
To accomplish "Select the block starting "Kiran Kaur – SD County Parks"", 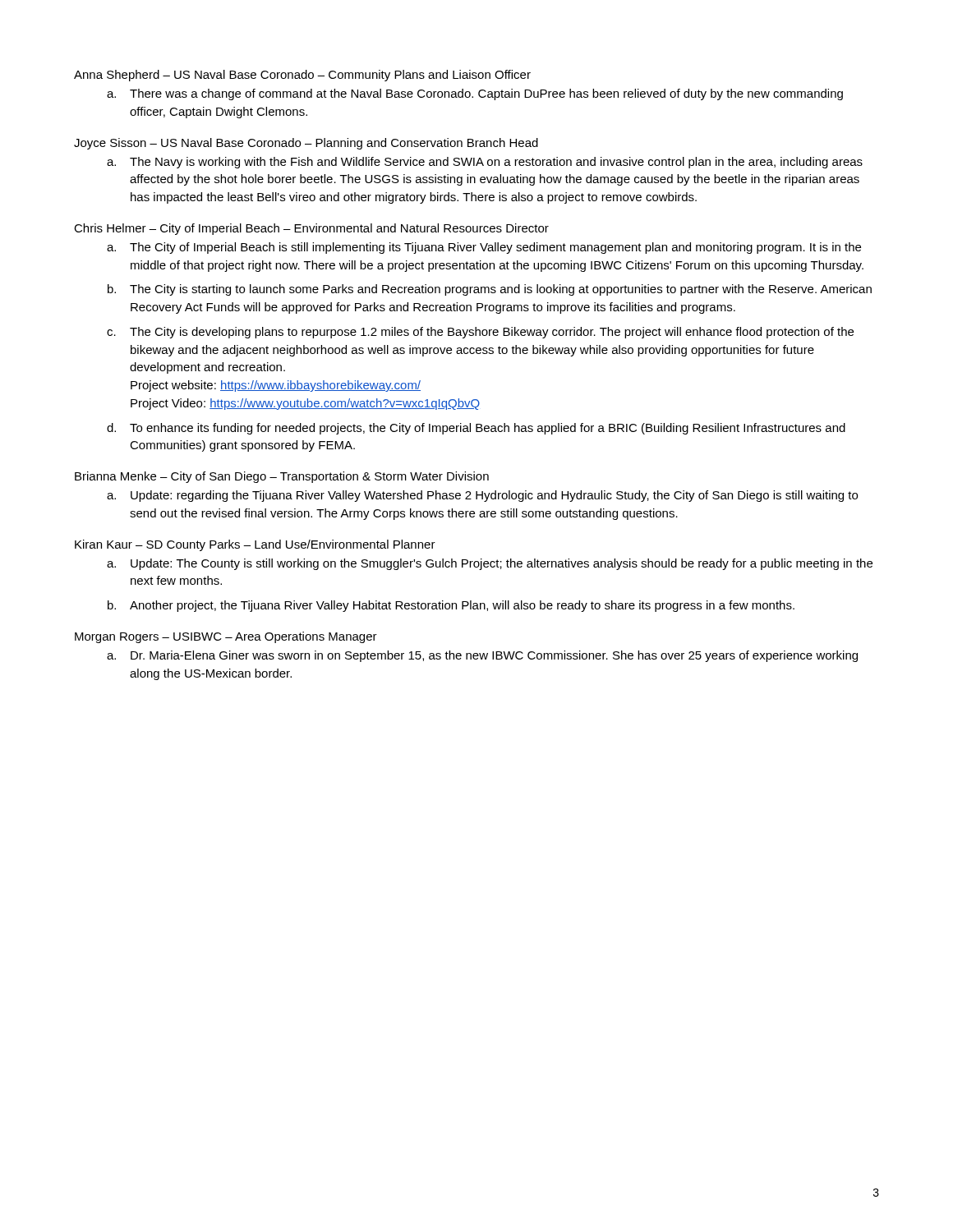I will click(254, 544).
